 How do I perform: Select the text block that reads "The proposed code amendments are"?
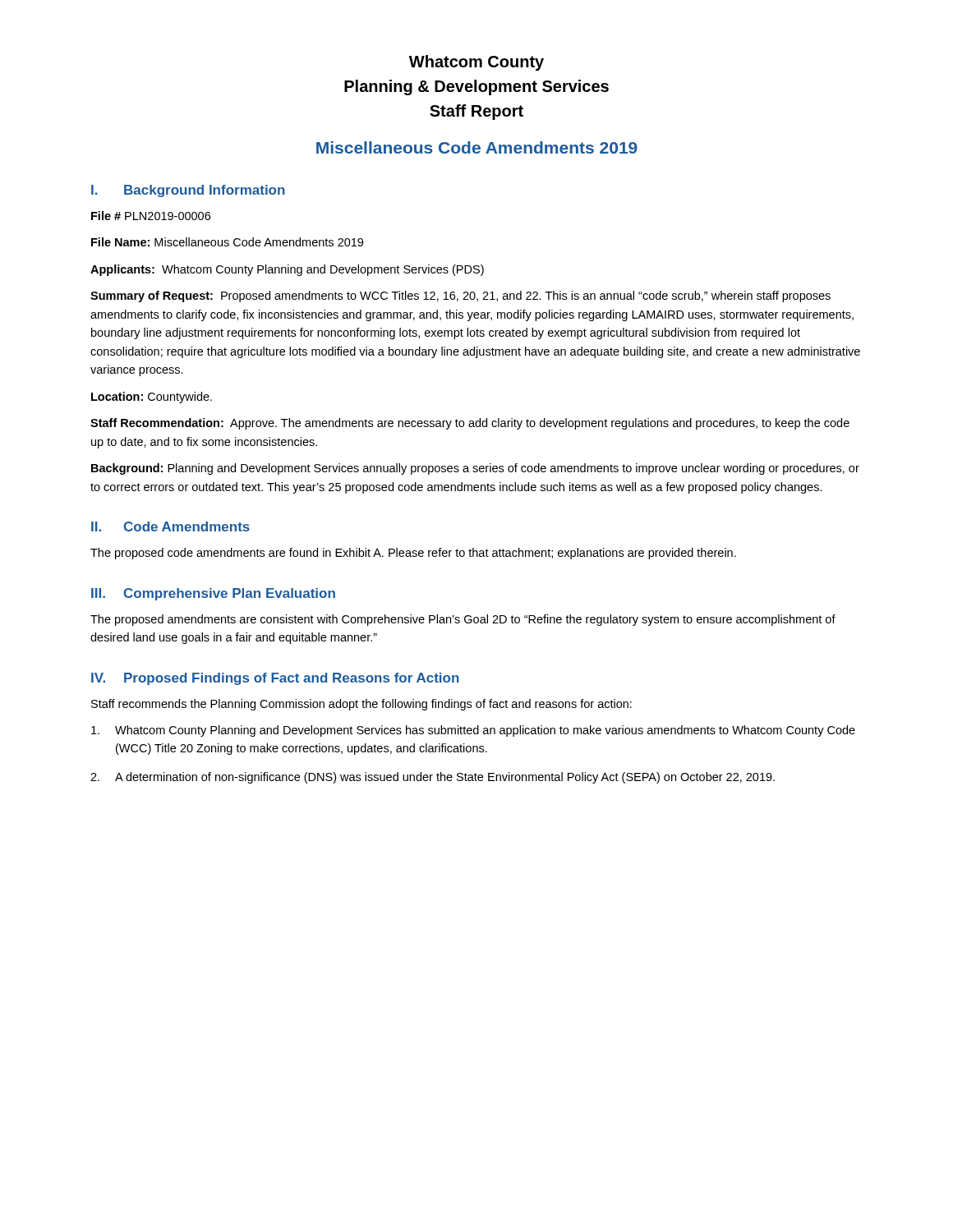coord(414,553)
